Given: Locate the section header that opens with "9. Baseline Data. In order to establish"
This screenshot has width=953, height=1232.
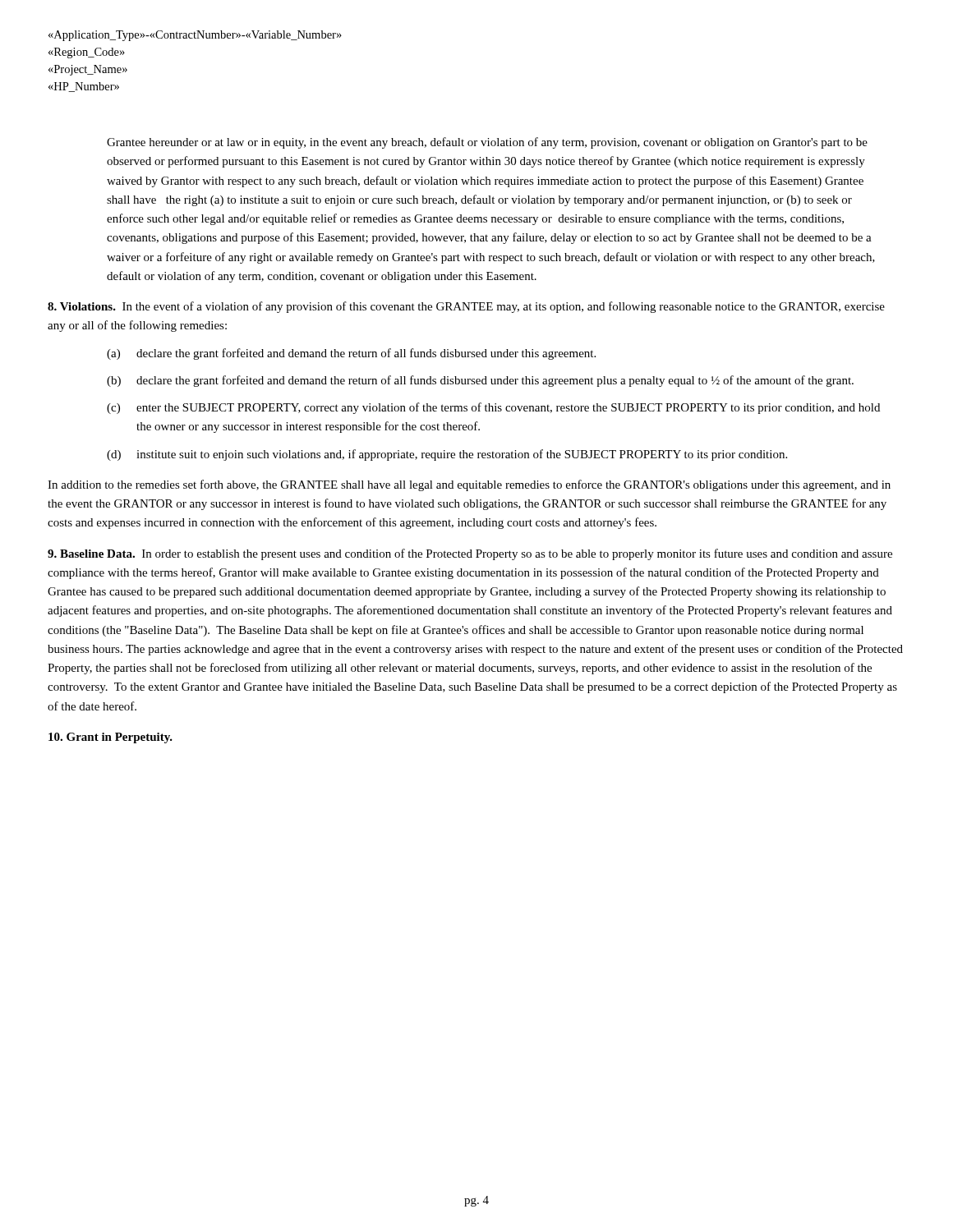Looking at the screenshot, I should click(x=475, y=630).
